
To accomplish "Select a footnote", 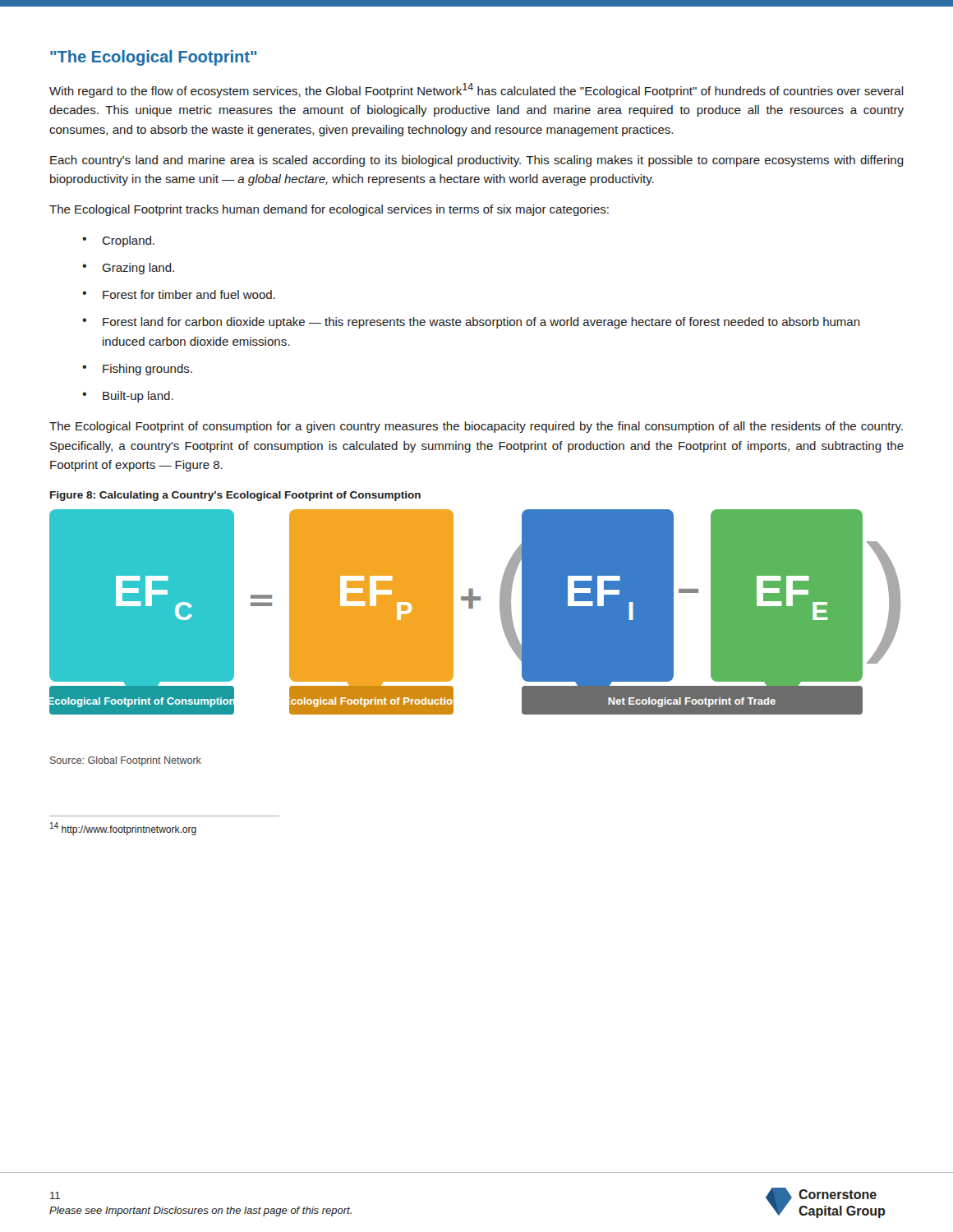I will (123, 828).
